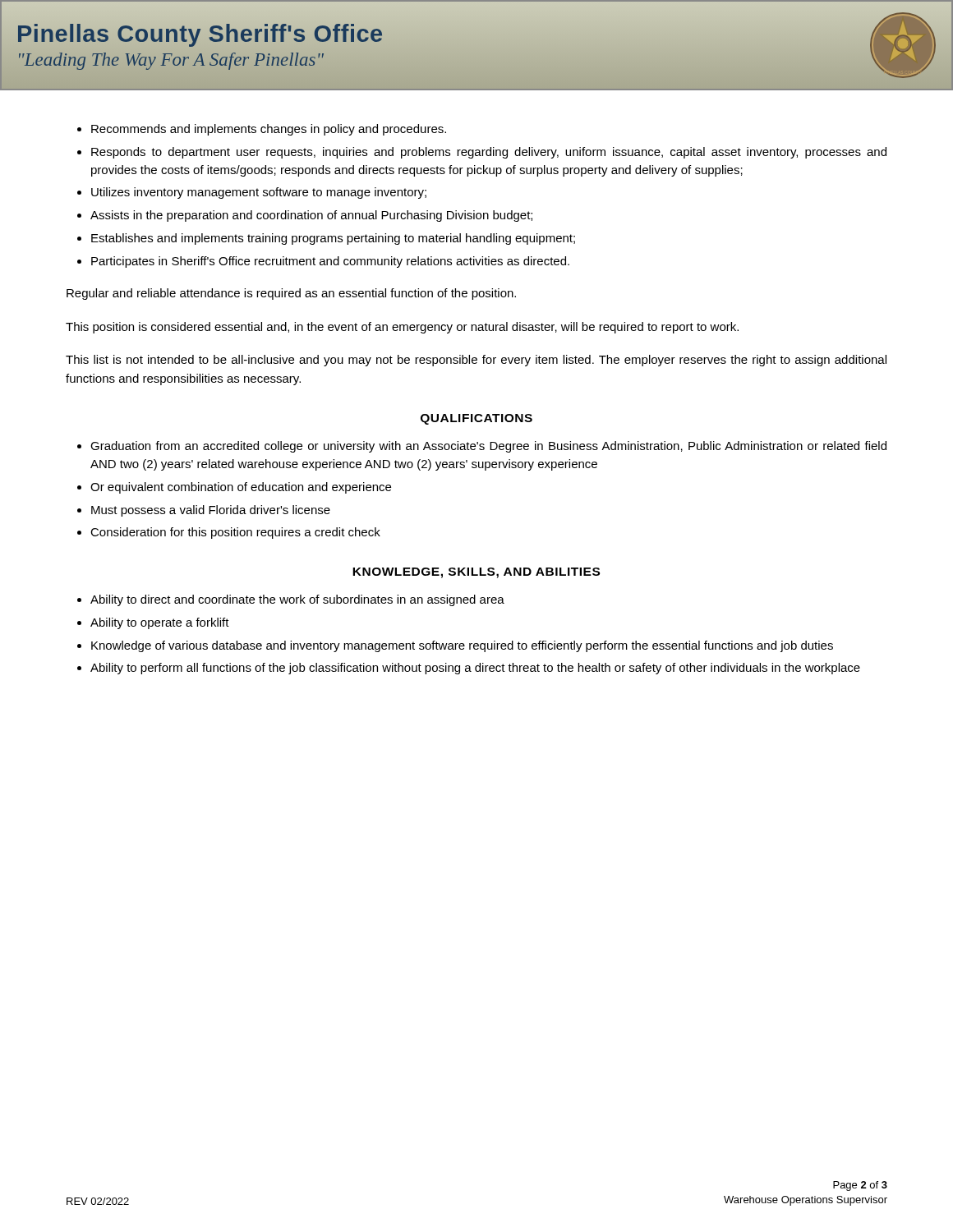Point to the region starting "Ability to direct"
Image resolution: width=953 pixels, height=1232 pixels.
297,599
